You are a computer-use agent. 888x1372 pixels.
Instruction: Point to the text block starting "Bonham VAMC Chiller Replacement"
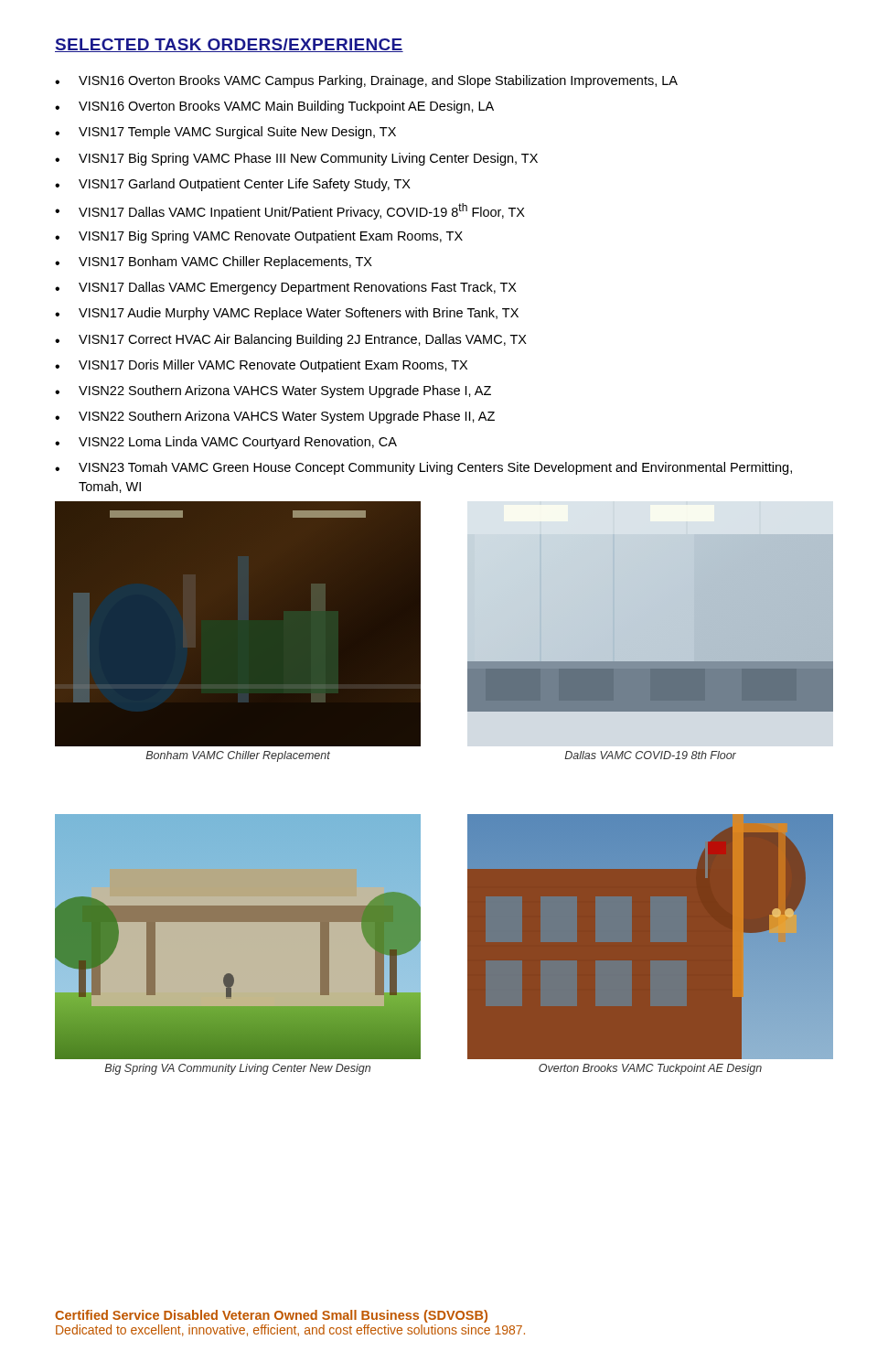[238, 755]
